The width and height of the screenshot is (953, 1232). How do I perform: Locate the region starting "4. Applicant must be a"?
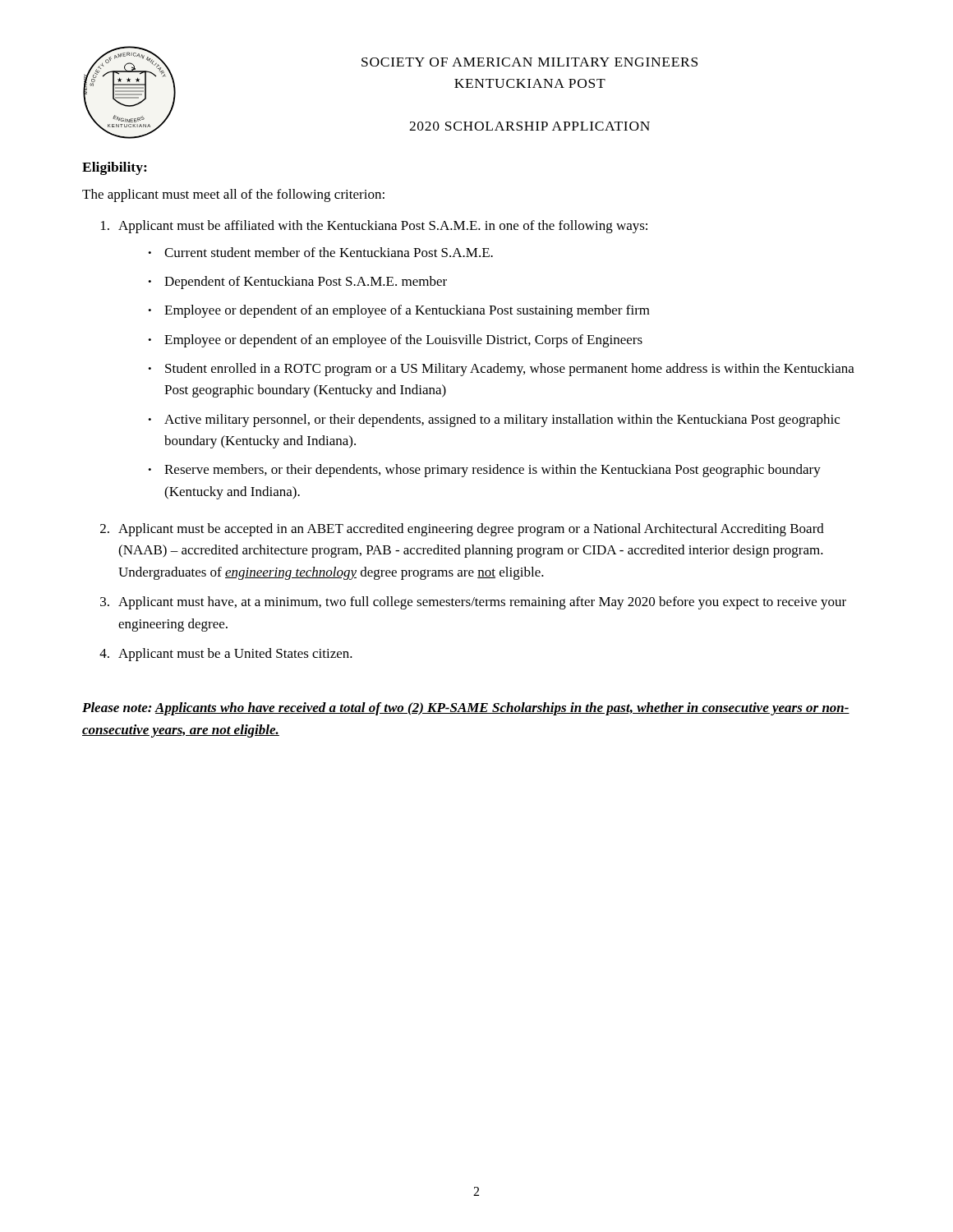pos(226,655)
